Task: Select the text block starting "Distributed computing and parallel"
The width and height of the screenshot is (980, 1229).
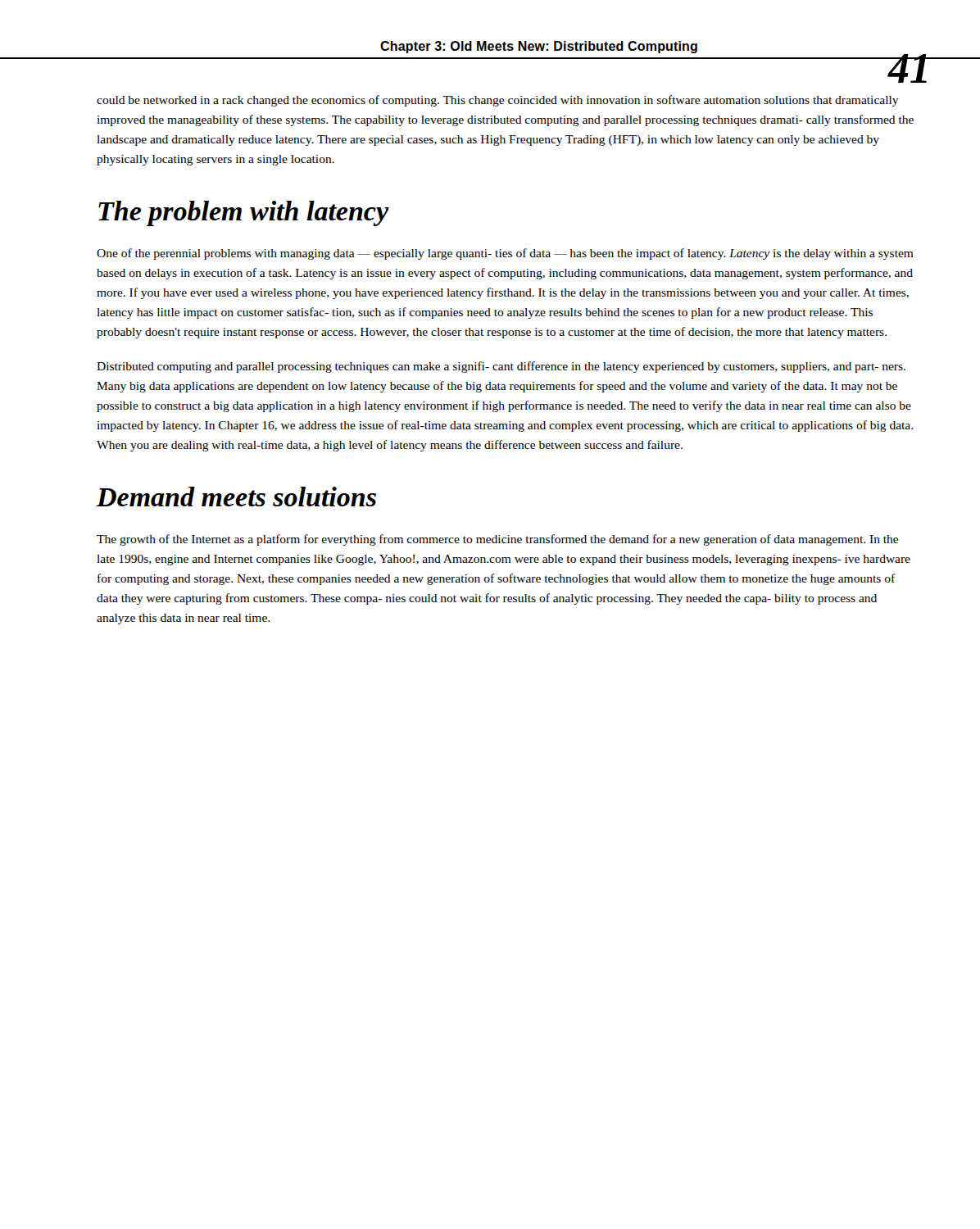Action: [505, 405]
